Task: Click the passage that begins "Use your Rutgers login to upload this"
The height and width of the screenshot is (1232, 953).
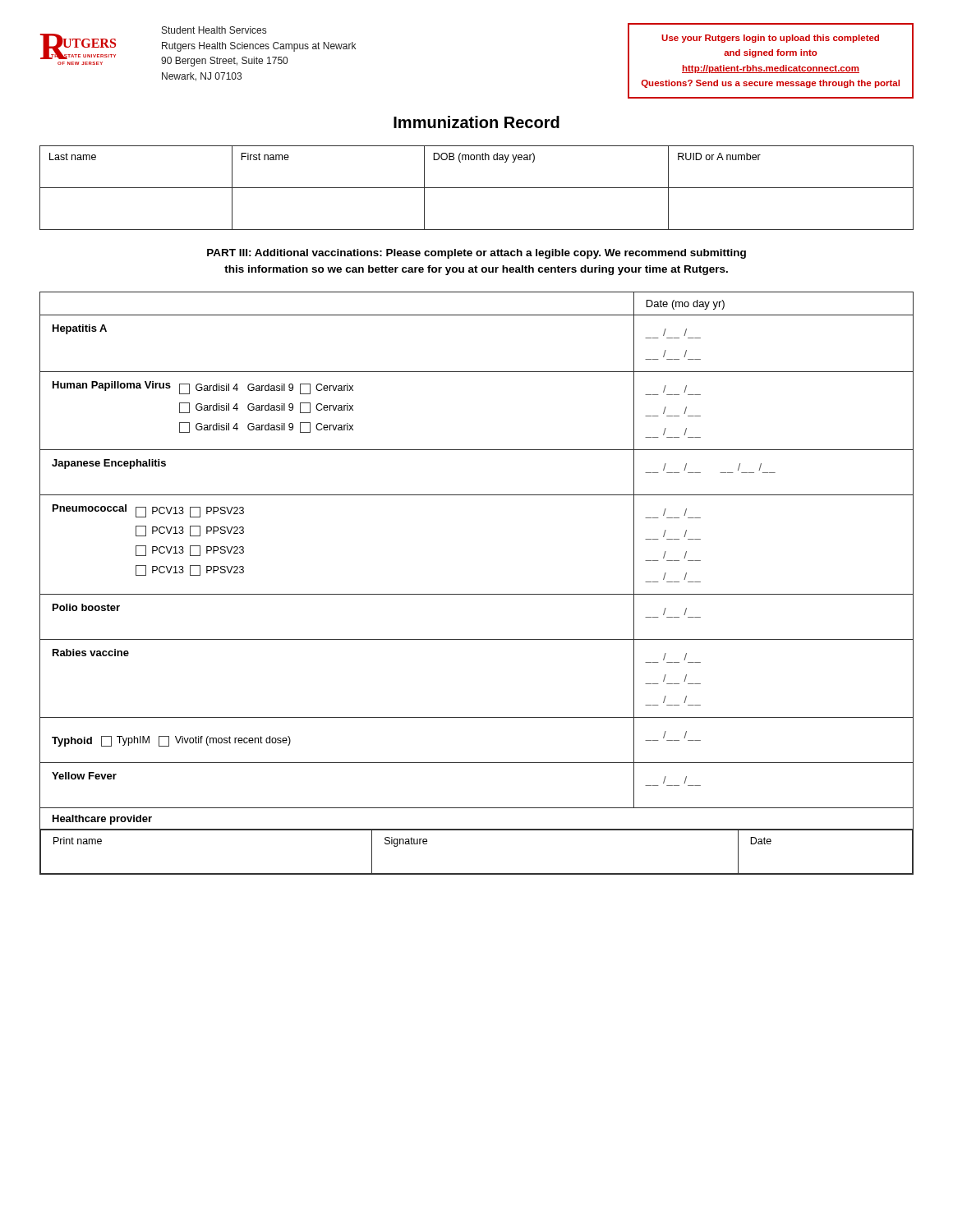Action: pyautogui.click(x=771, y=60)
